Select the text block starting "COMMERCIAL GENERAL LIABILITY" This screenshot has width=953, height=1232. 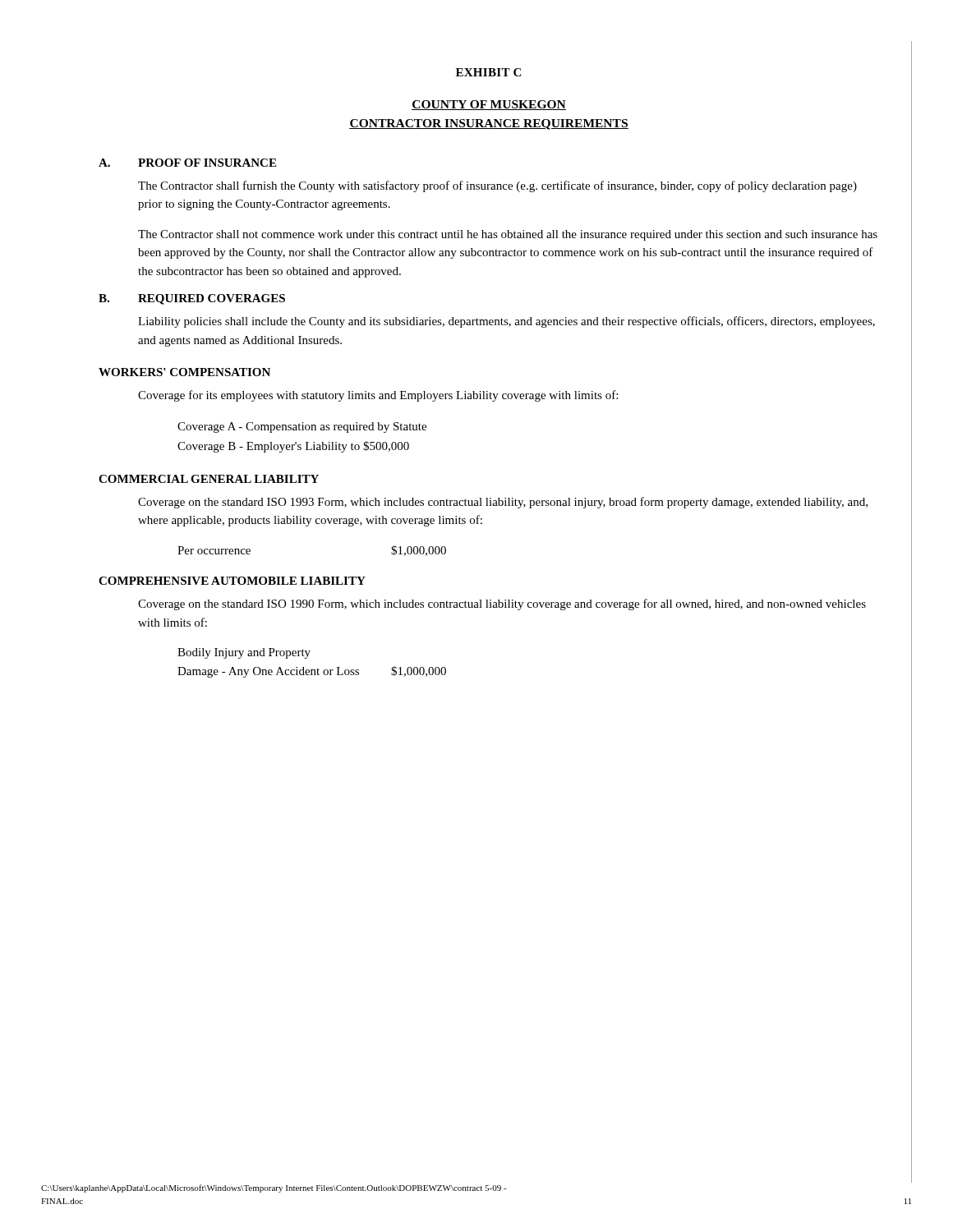(x=209, y=478)
